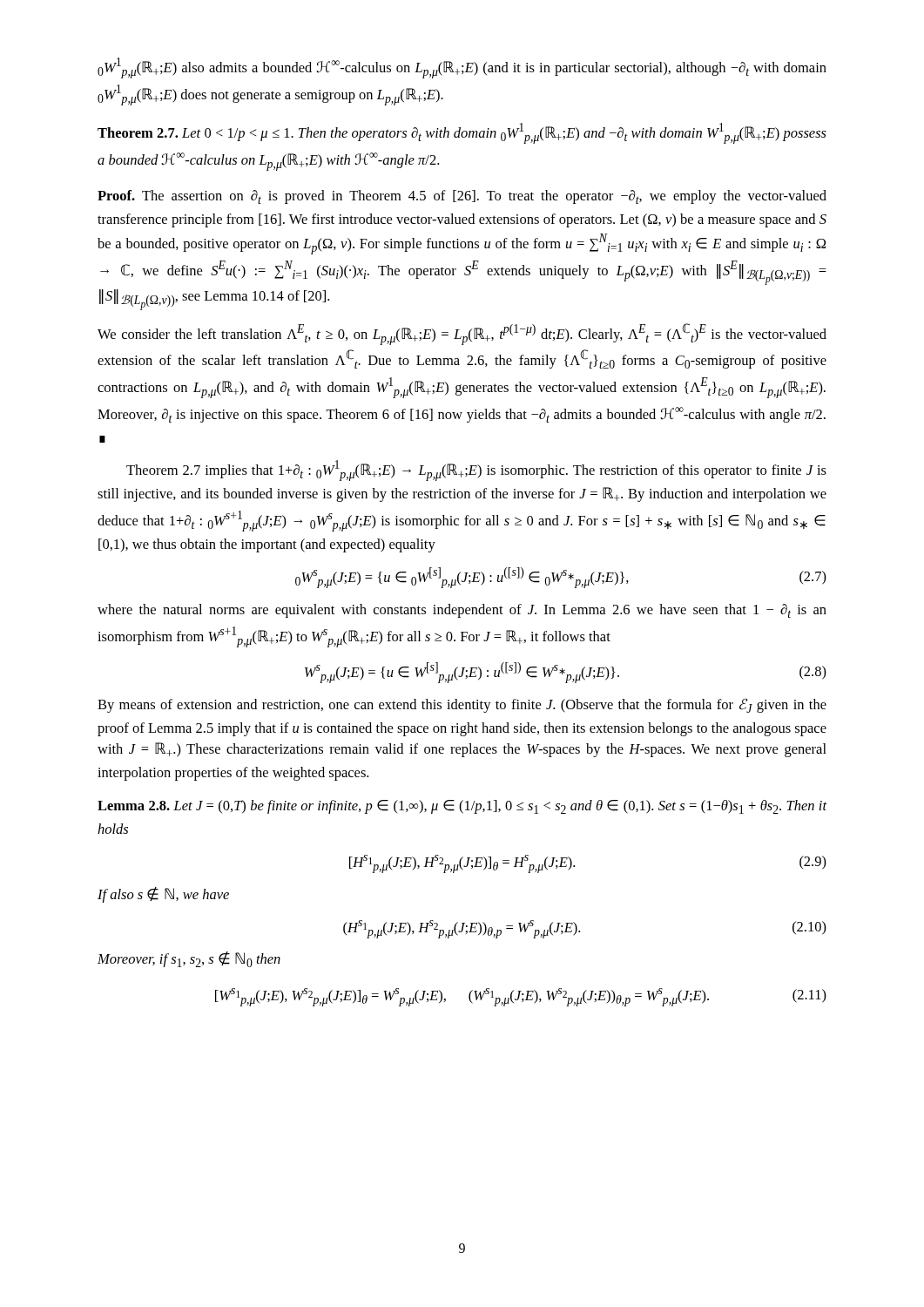
Task: Find the block on this page that starts "Proof. The assertion on ∂t is proved in"
Action: [462, 197]
